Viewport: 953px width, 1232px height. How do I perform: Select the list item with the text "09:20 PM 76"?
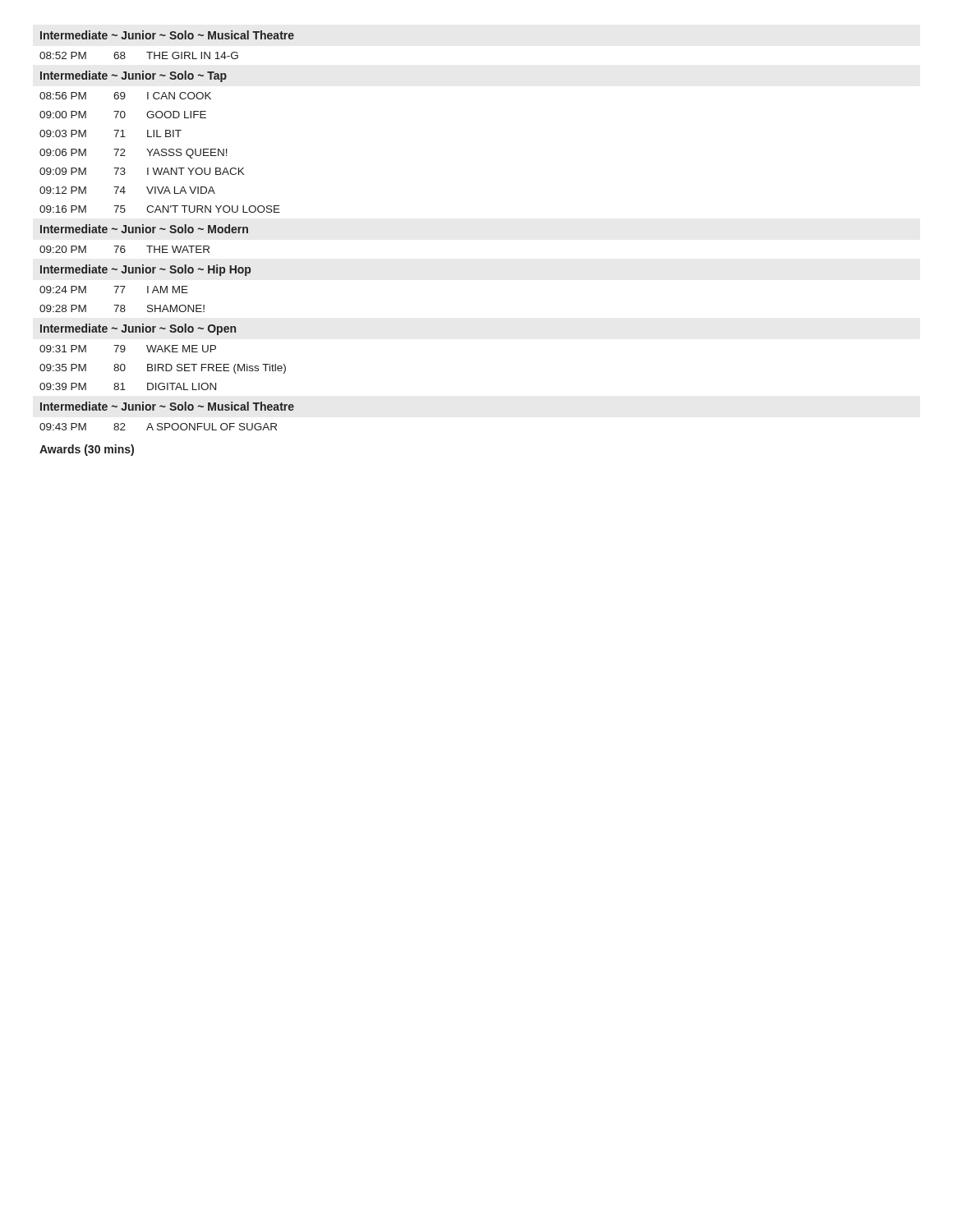click(124, 249)
